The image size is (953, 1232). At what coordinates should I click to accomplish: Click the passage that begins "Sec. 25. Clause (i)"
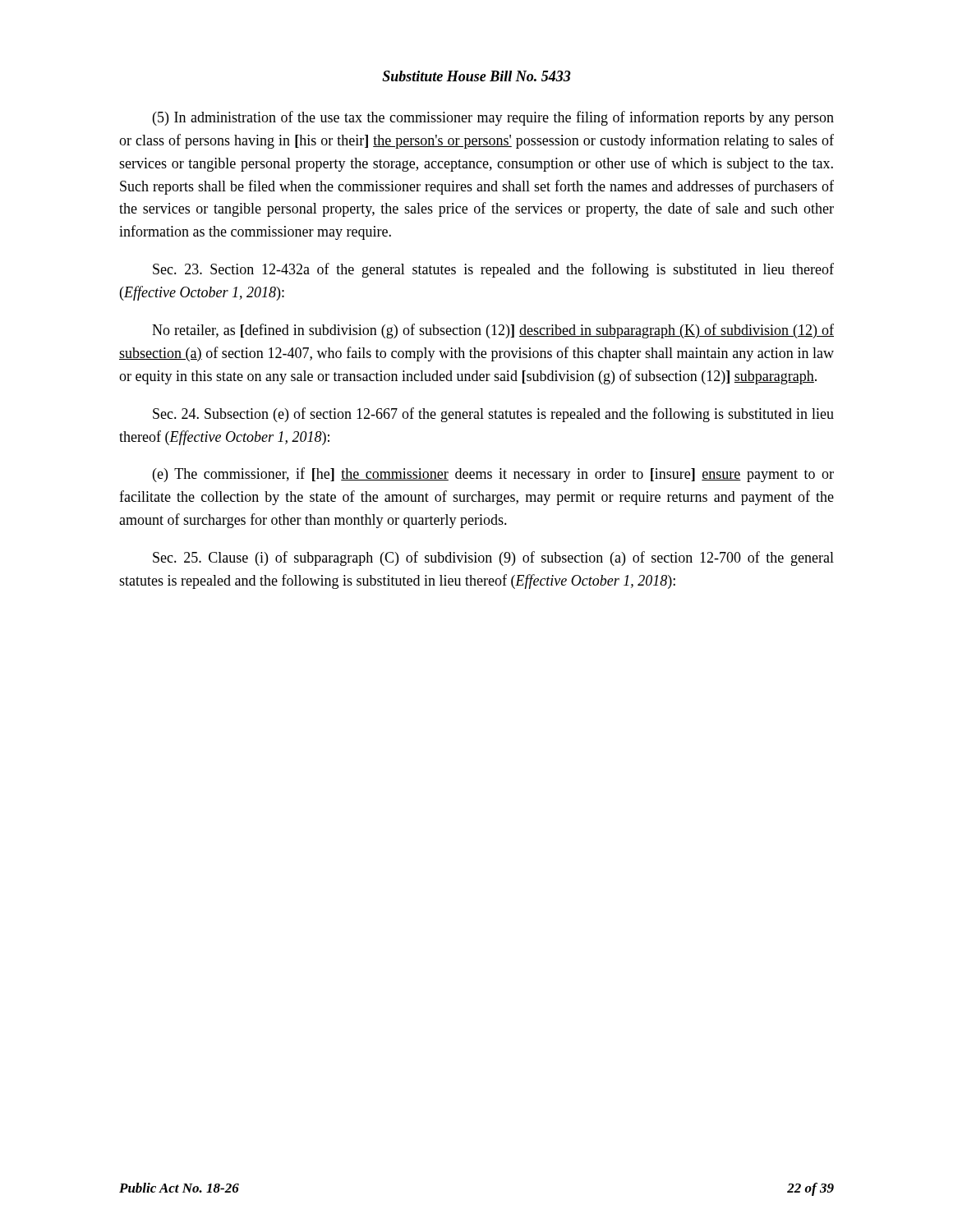[476, 569]
